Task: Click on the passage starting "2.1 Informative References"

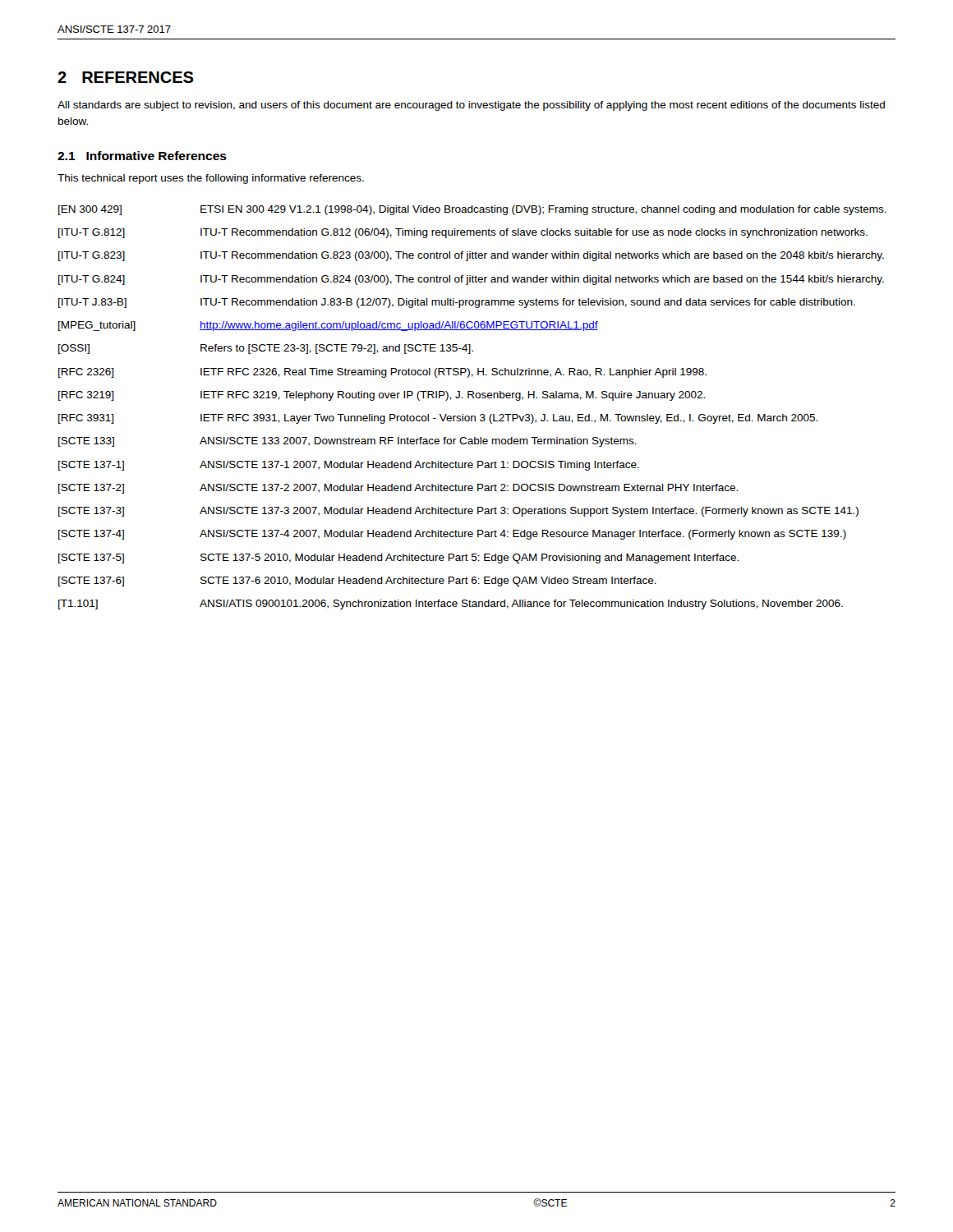Action: pos(142,155)
